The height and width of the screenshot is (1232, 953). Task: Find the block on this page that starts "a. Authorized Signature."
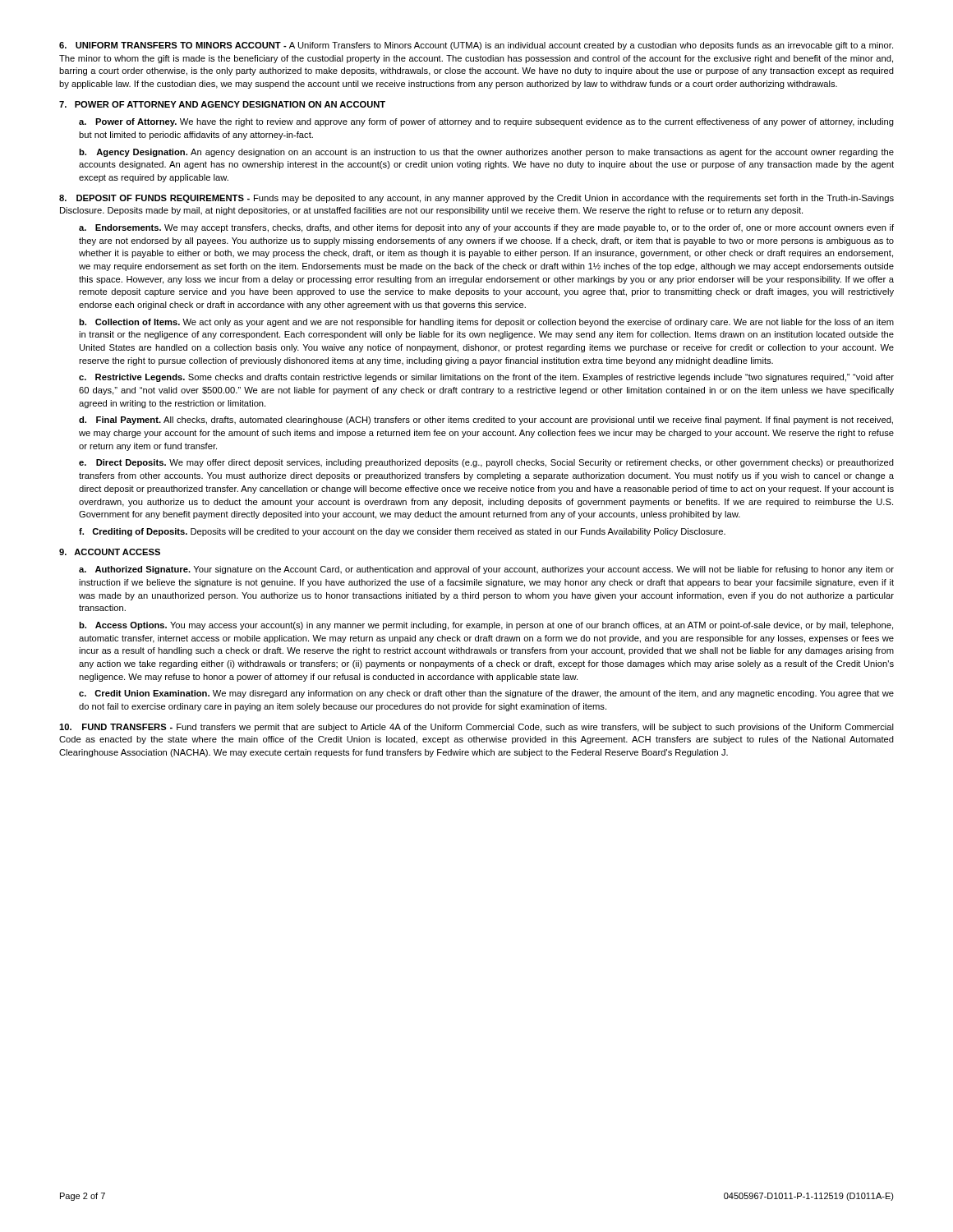486,589
